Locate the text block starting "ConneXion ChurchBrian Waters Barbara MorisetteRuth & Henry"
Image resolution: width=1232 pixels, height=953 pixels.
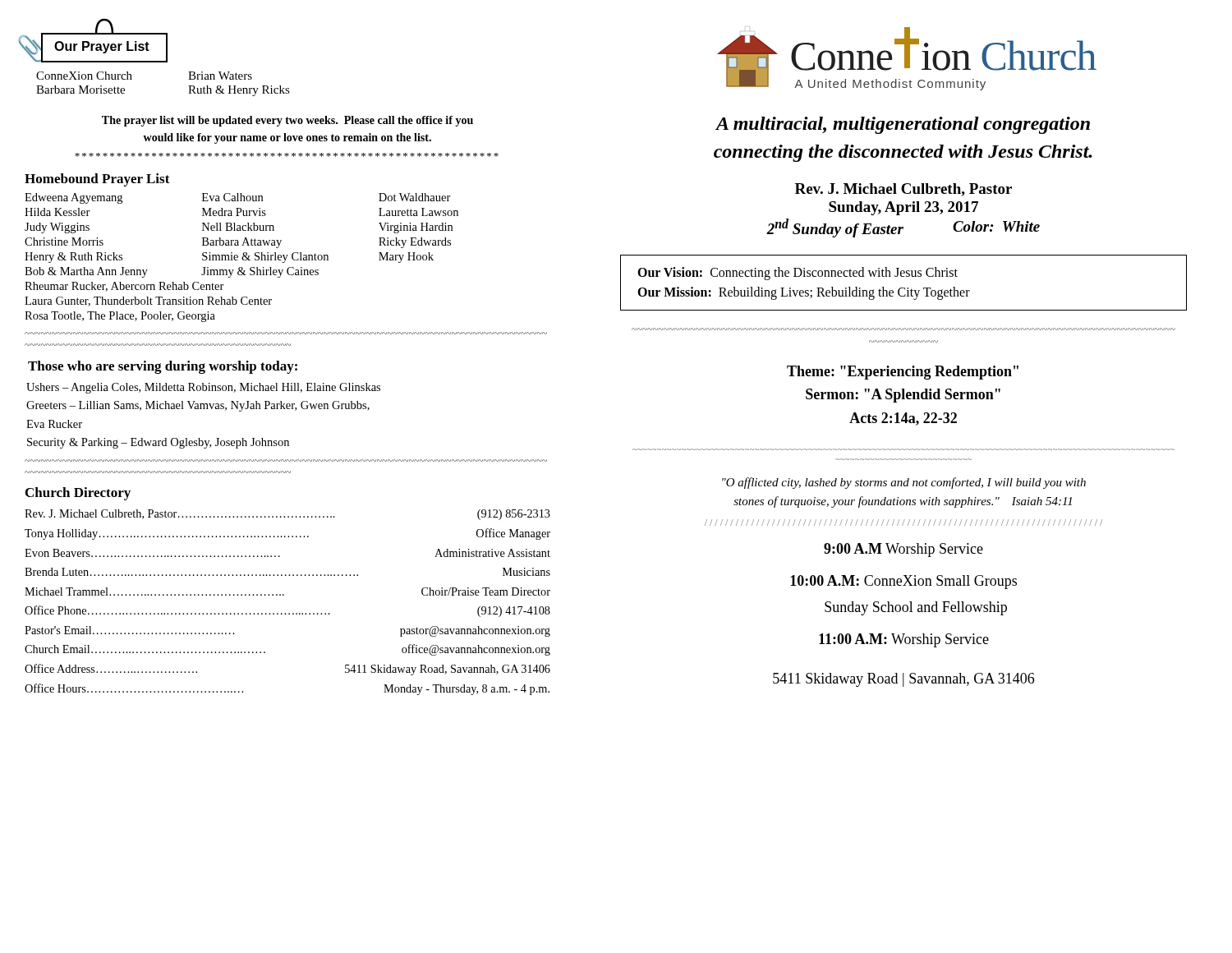coord(184,83)
